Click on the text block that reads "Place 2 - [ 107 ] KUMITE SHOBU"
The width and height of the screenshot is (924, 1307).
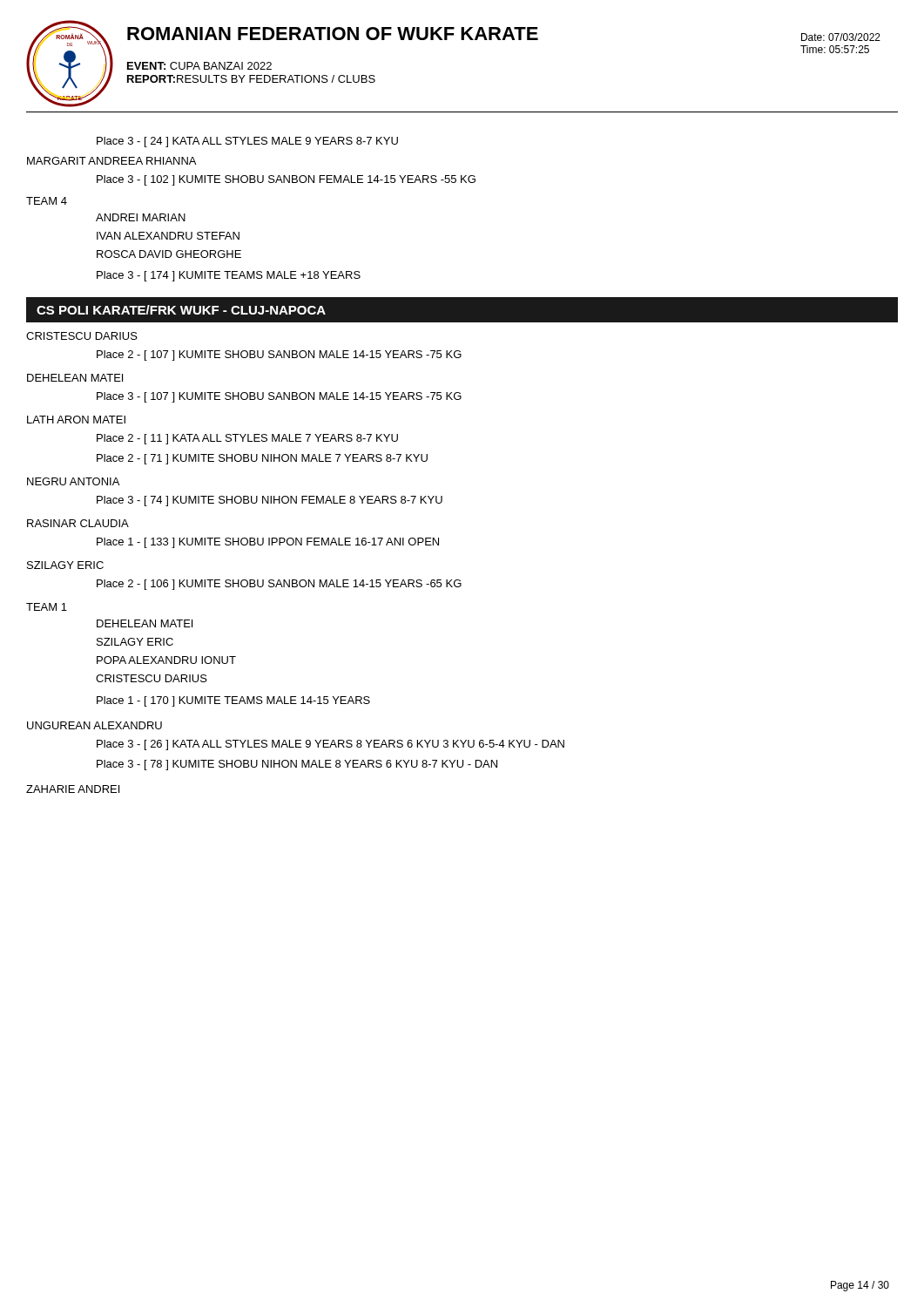pos(279,355)
